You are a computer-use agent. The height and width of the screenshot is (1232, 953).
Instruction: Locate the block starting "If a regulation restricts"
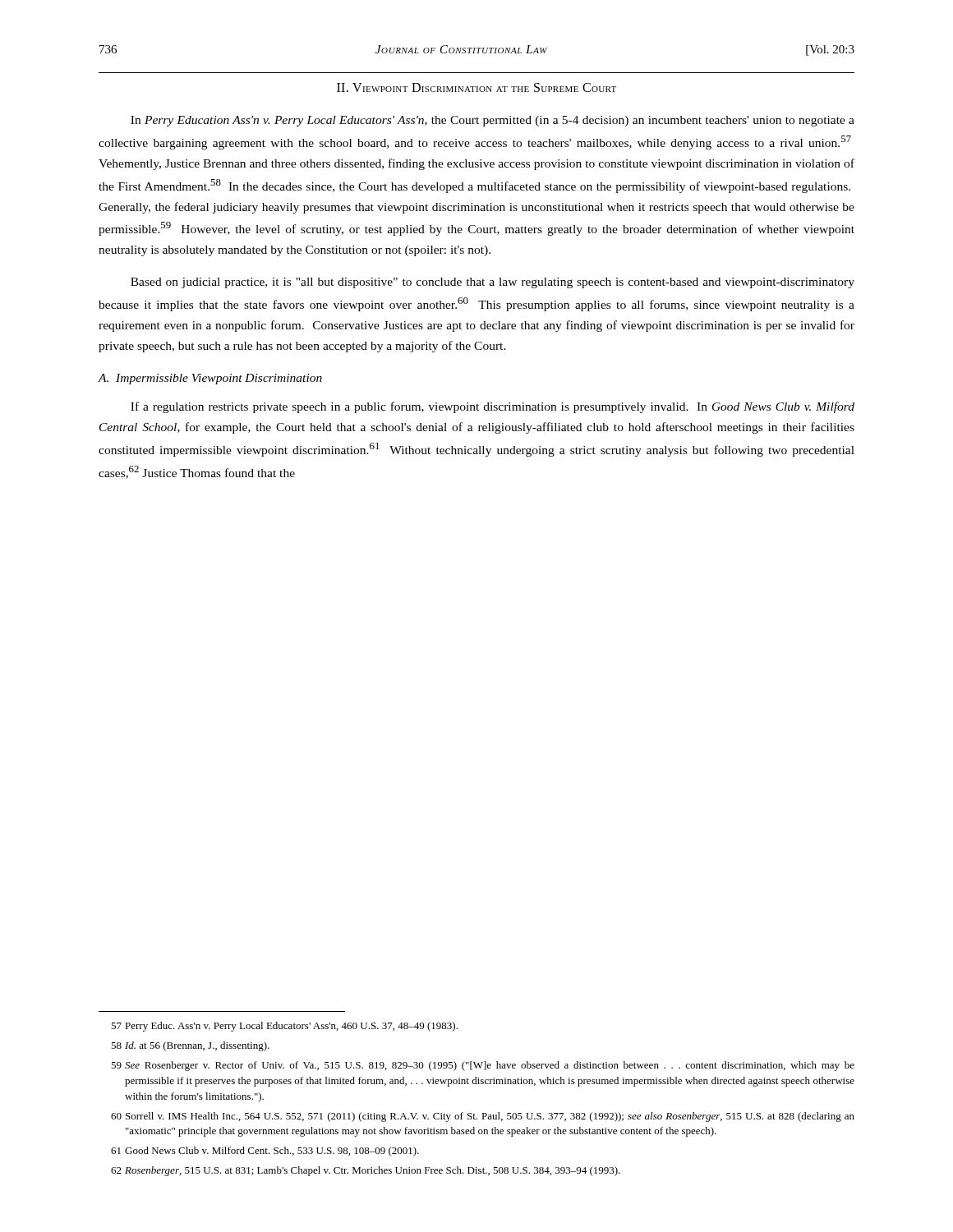476,440
